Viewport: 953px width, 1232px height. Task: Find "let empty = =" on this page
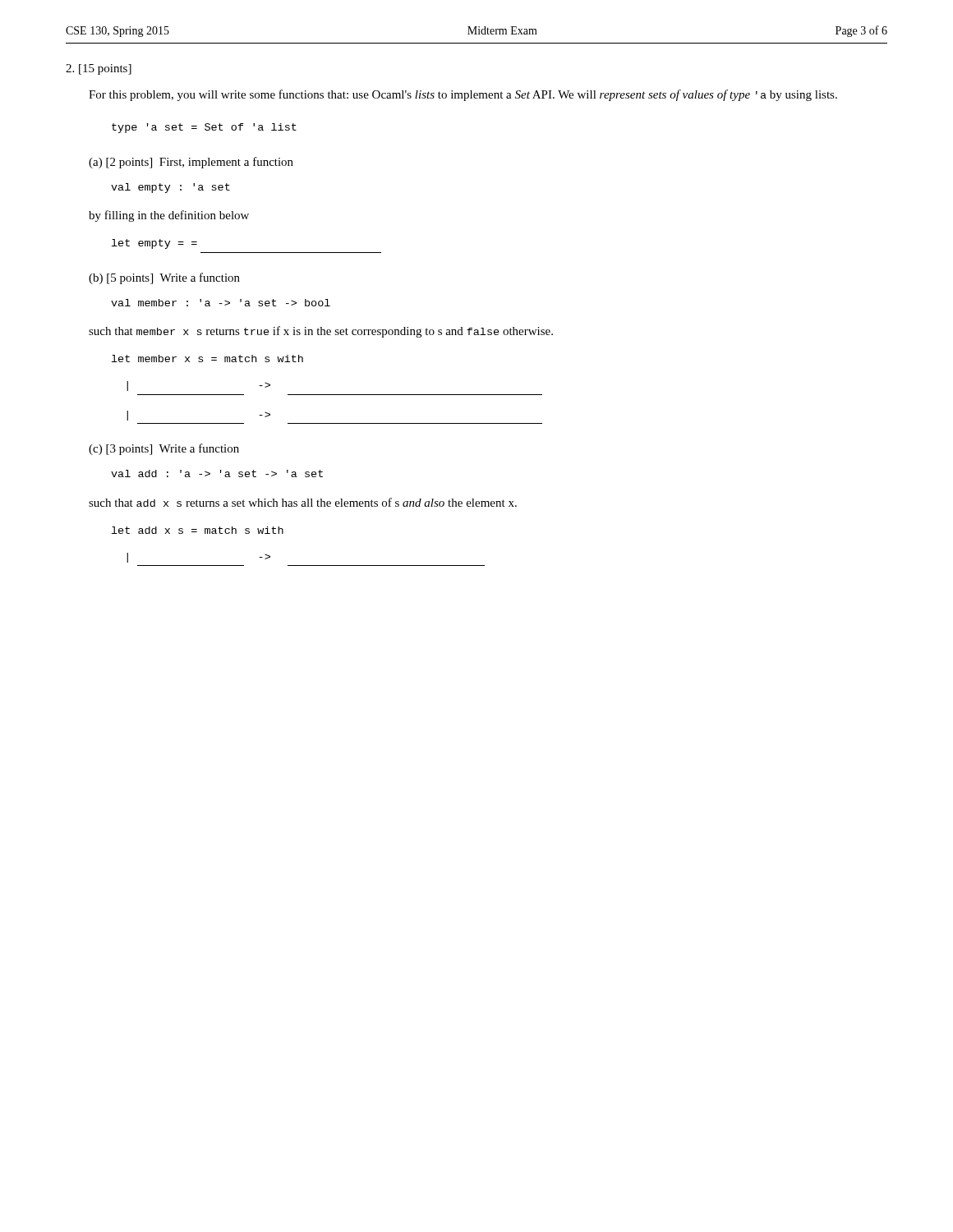pyautogui.click(x=246, y=245)
